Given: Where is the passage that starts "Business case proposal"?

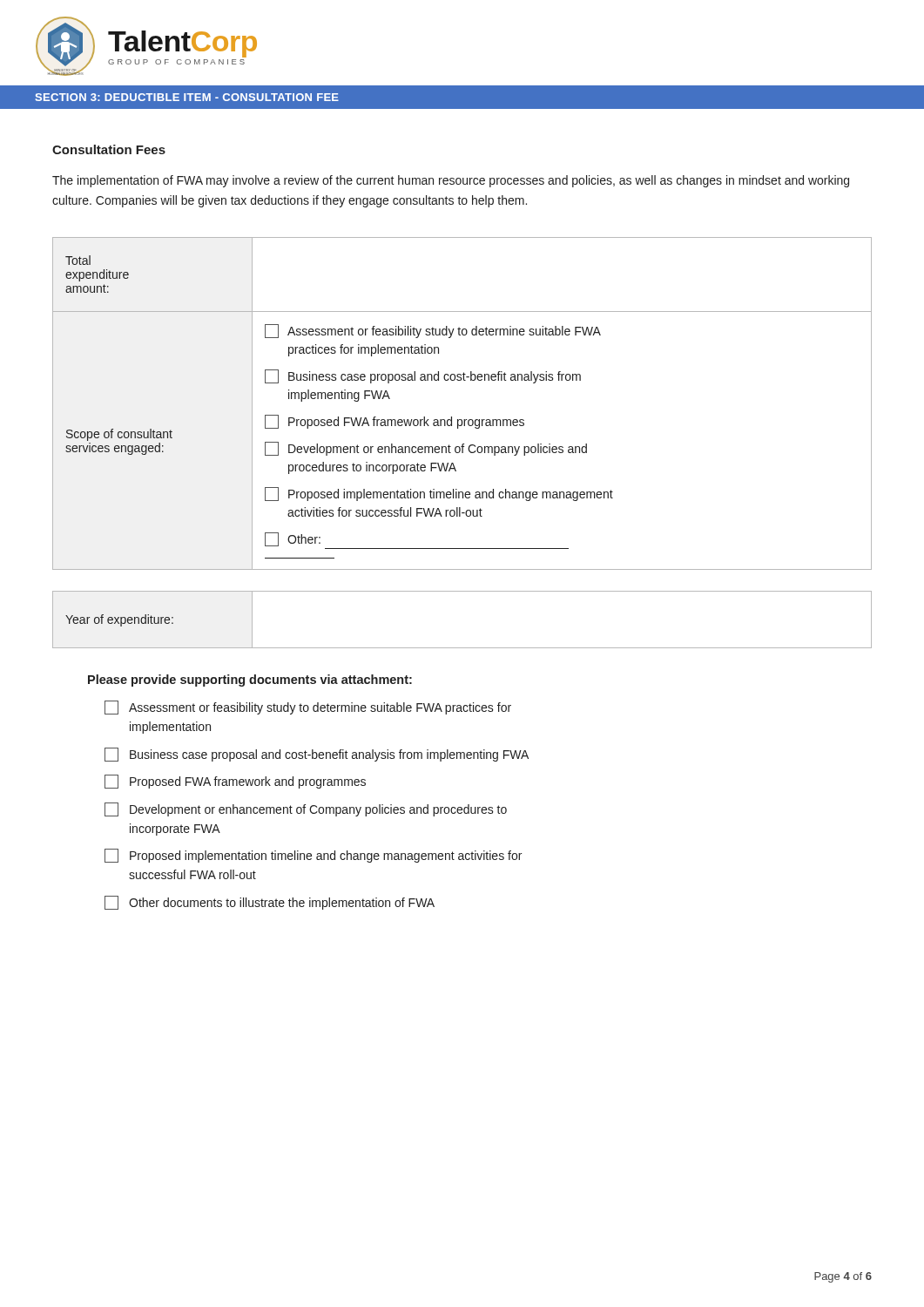Looking at the screenshot, I should coord(317,755).
